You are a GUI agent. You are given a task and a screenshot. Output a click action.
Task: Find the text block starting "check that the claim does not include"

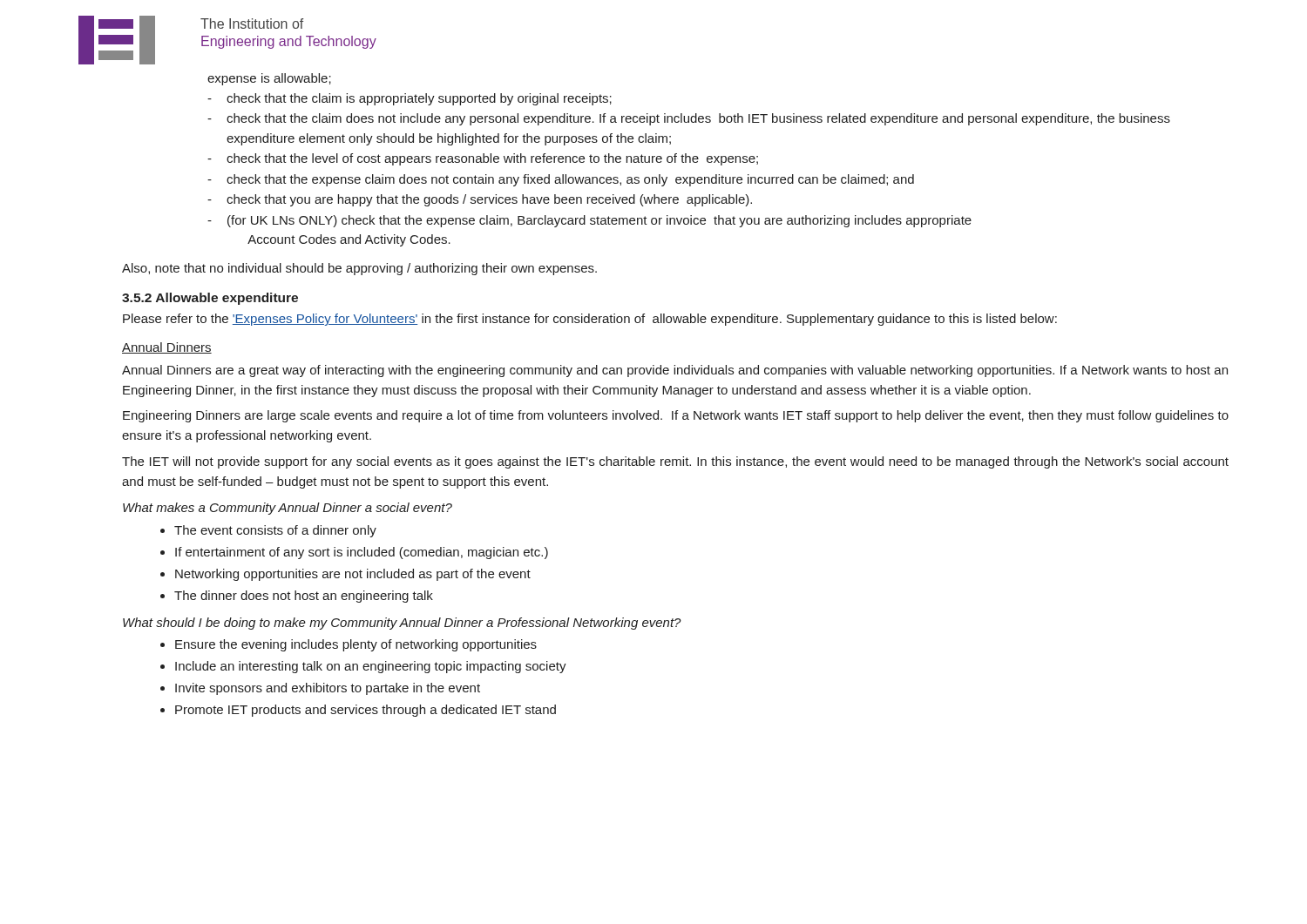point(698,128)
